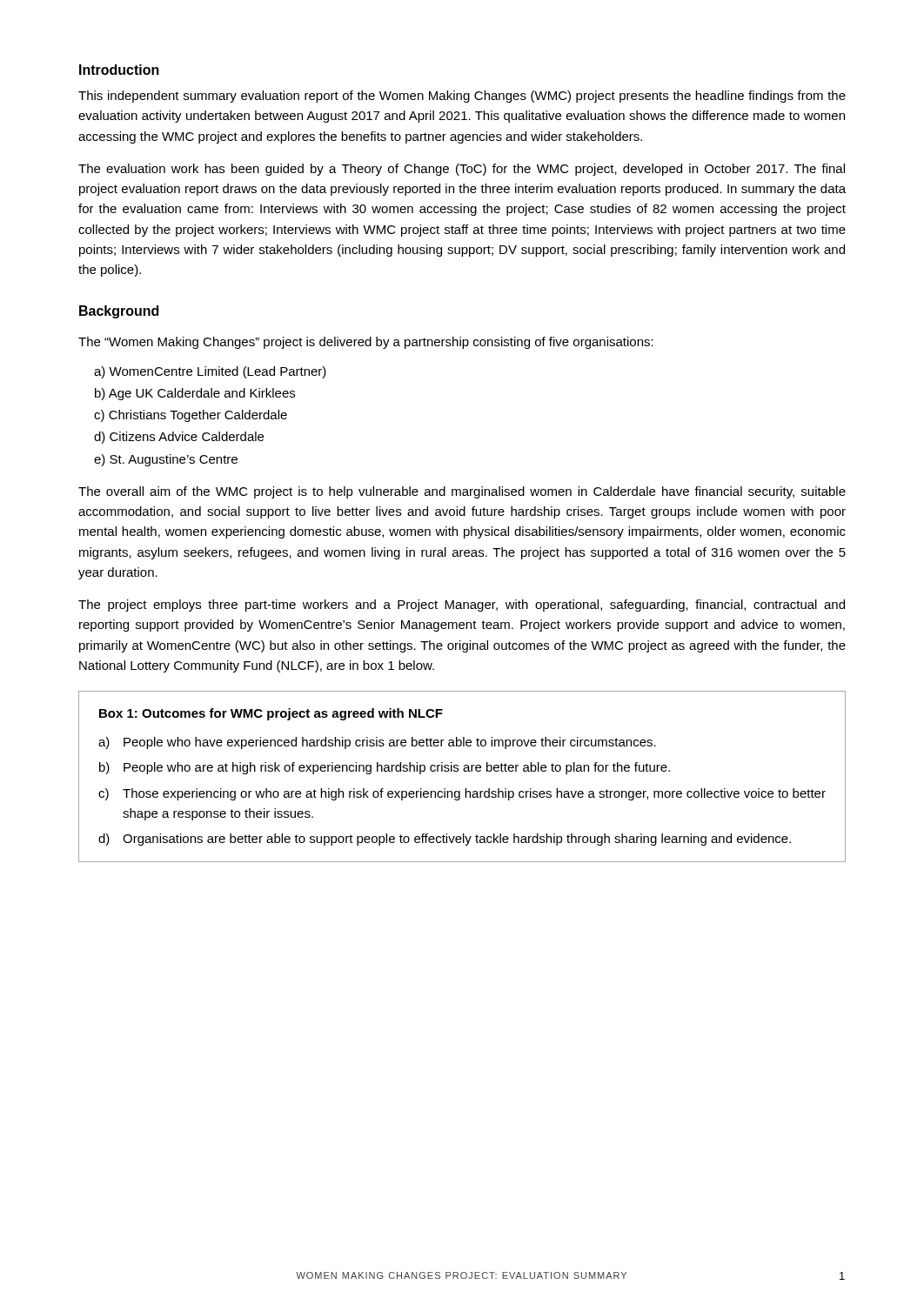Find the text block with the text "The project employs three part-time"
The width and height of the screenshot is (924, 1305).
pos(462,635)
